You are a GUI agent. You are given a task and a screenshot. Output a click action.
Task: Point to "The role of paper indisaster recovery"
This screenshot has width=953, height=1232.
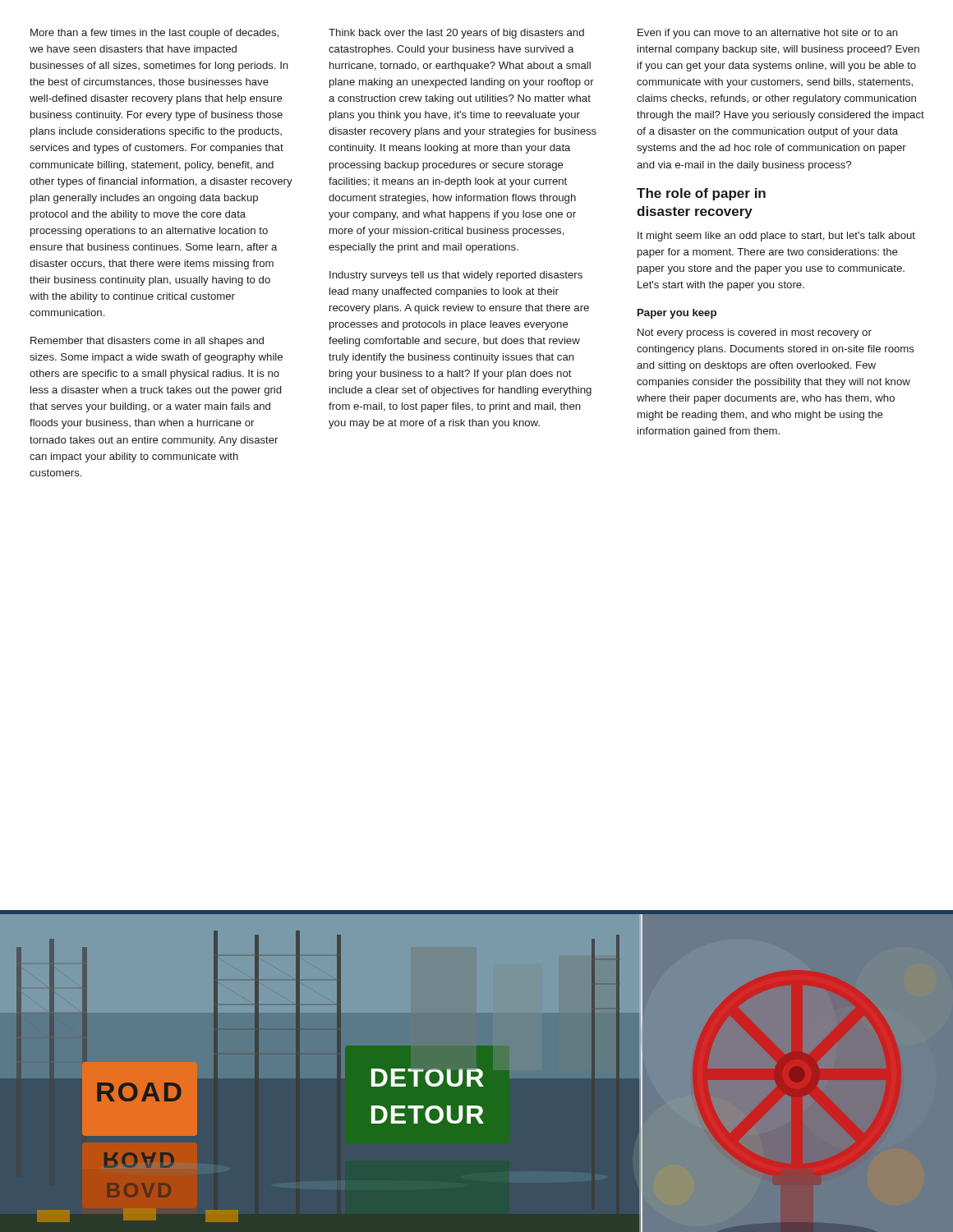702,202
